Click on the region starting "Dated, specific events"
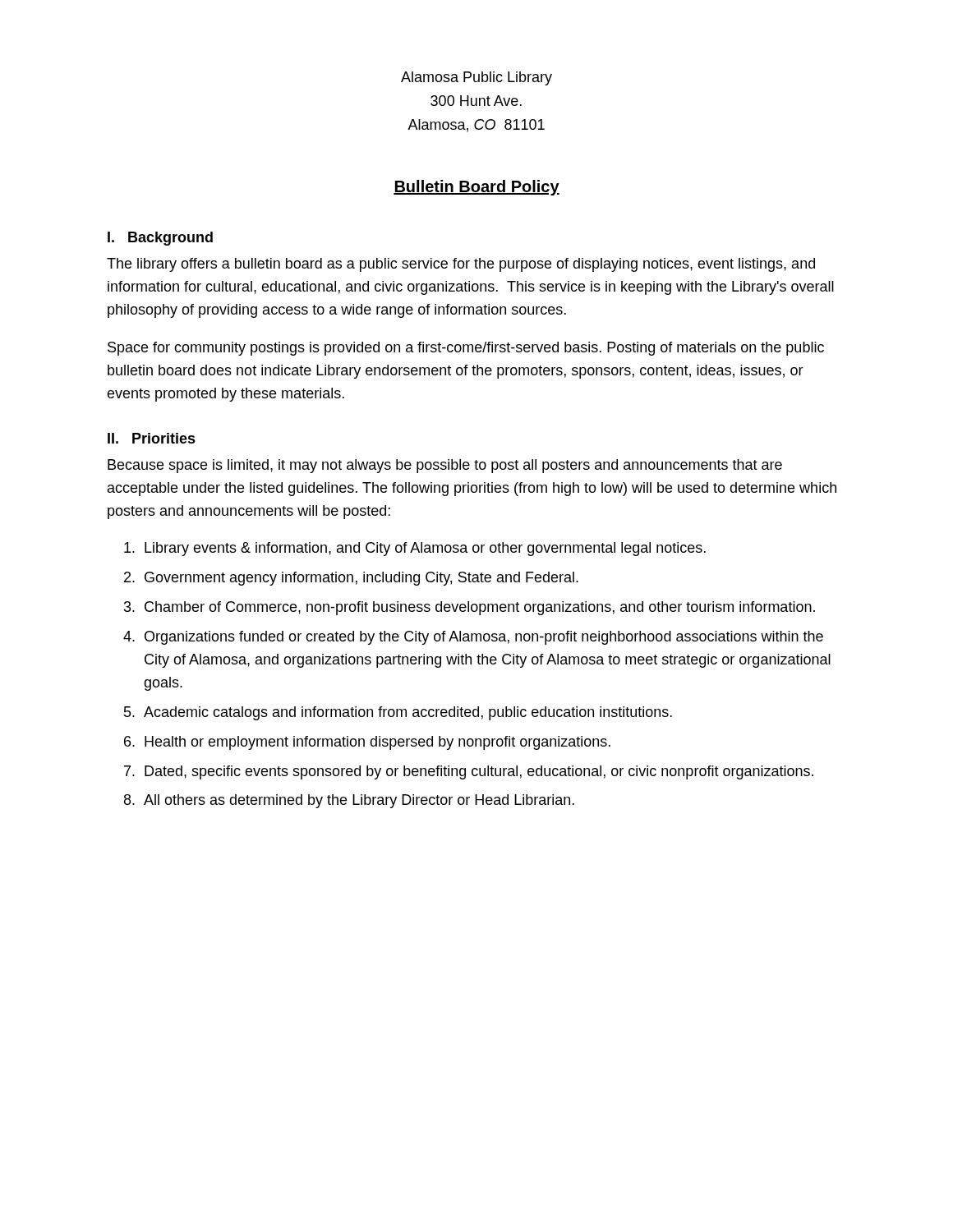The width and height of the screenshot is (953, 1232). pyautogui.click(x=493, y=772)
